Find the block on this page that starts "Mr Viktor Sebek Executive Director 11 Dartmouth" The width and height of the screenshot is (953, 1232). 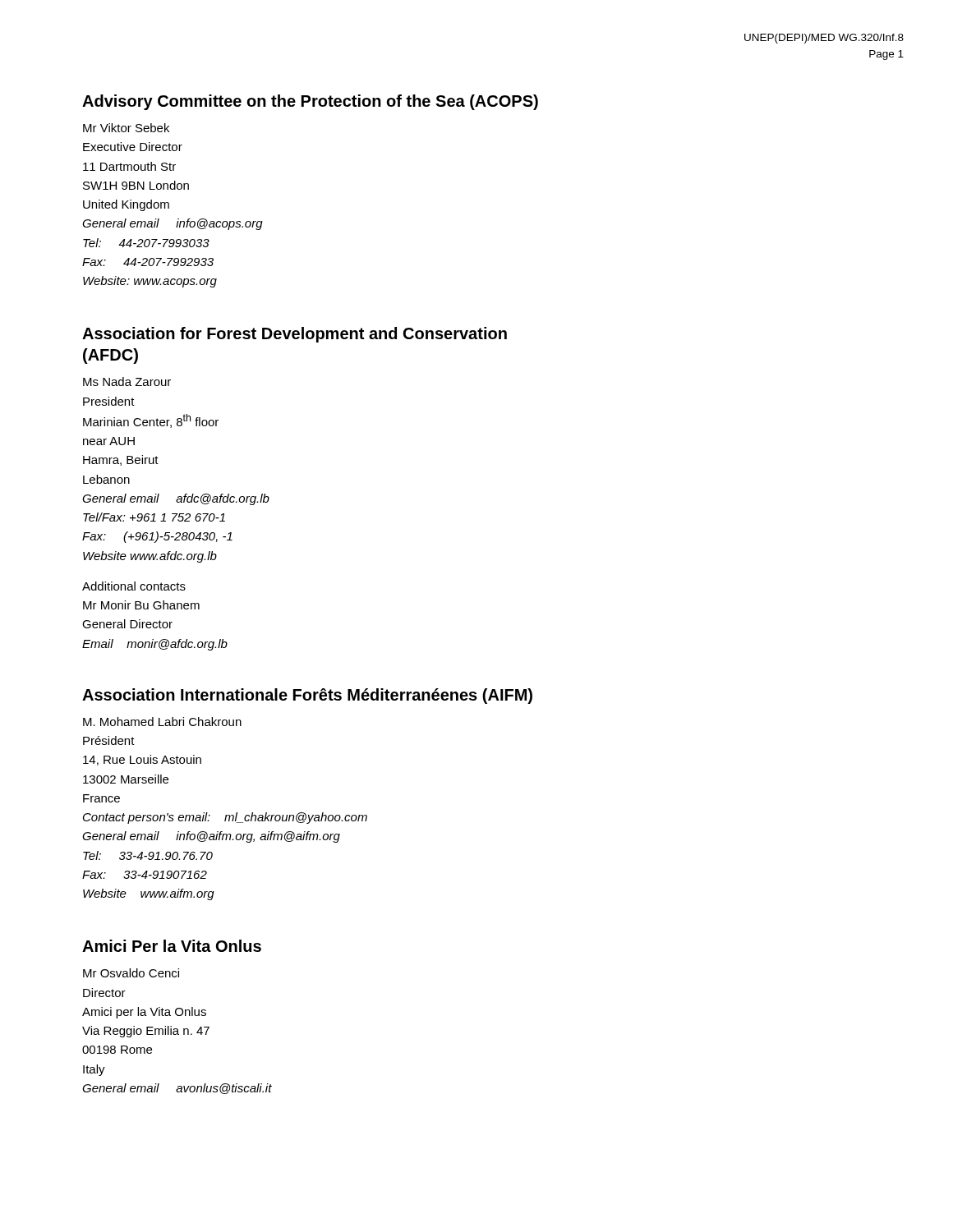pos(126,128)
